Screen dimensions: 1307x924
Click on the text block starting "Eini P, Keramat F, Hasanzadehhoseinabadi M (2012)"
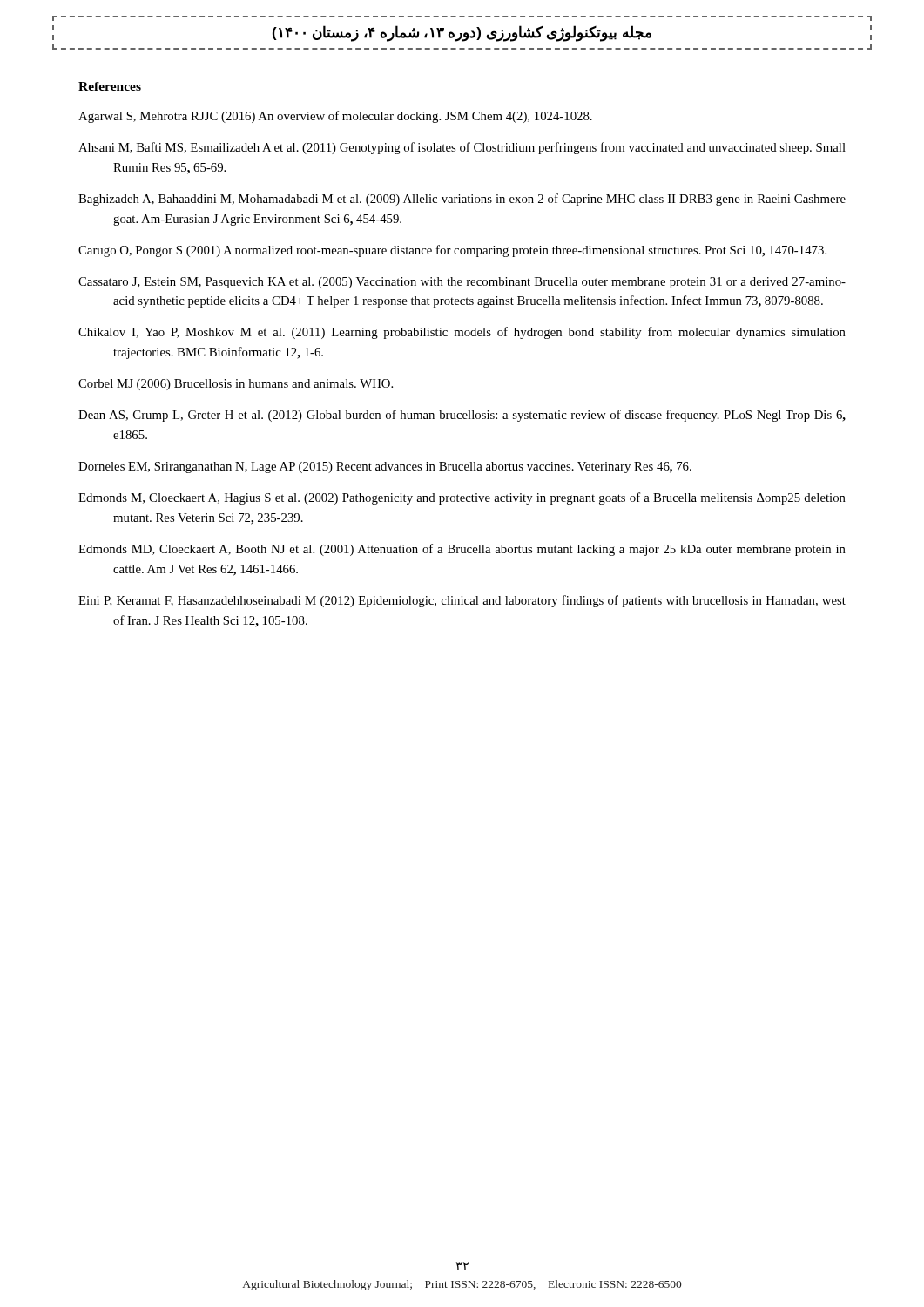462,610
